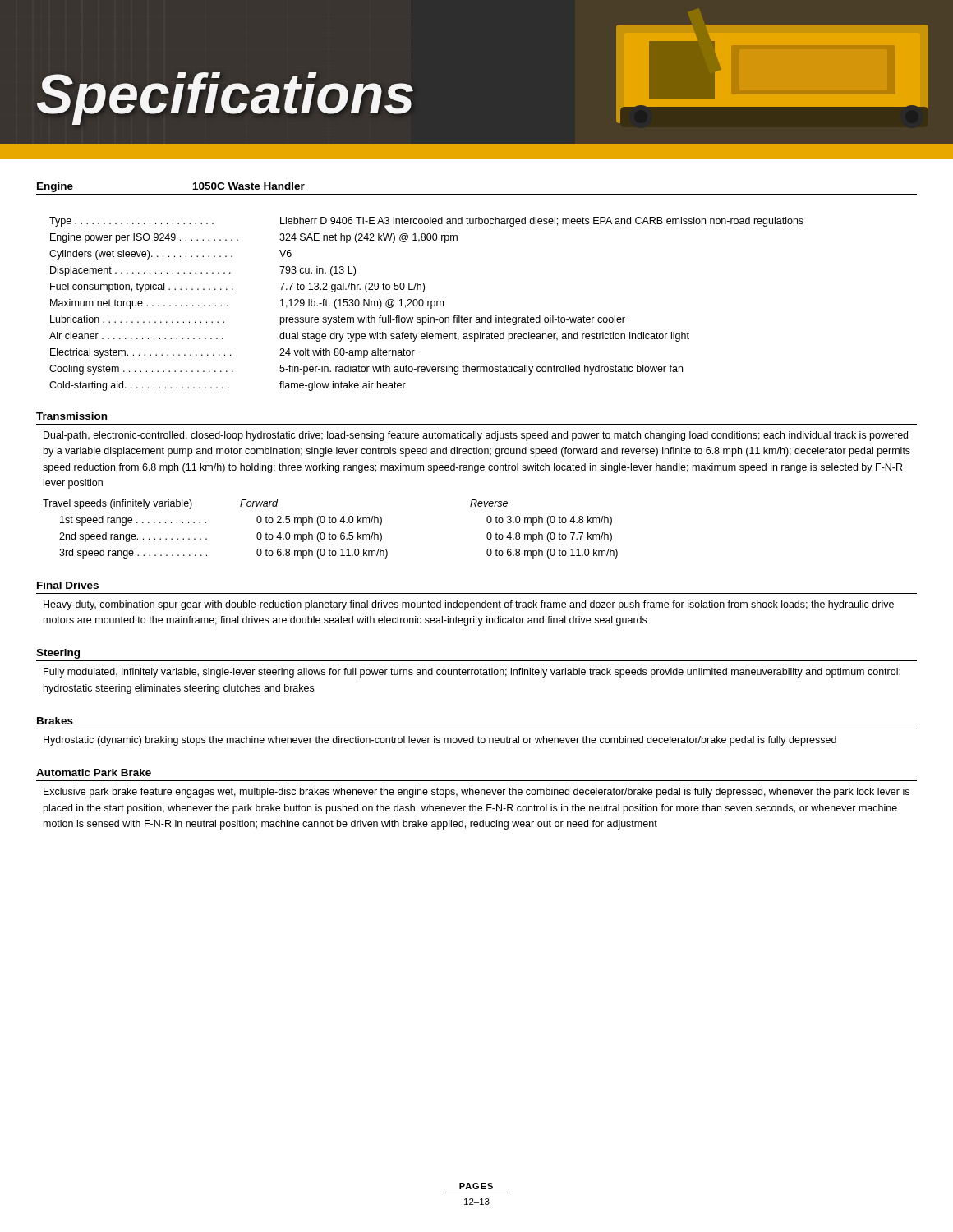
Task: Click on the passage starting "Engine 1050C Waste Handler"
Action: 476,187
